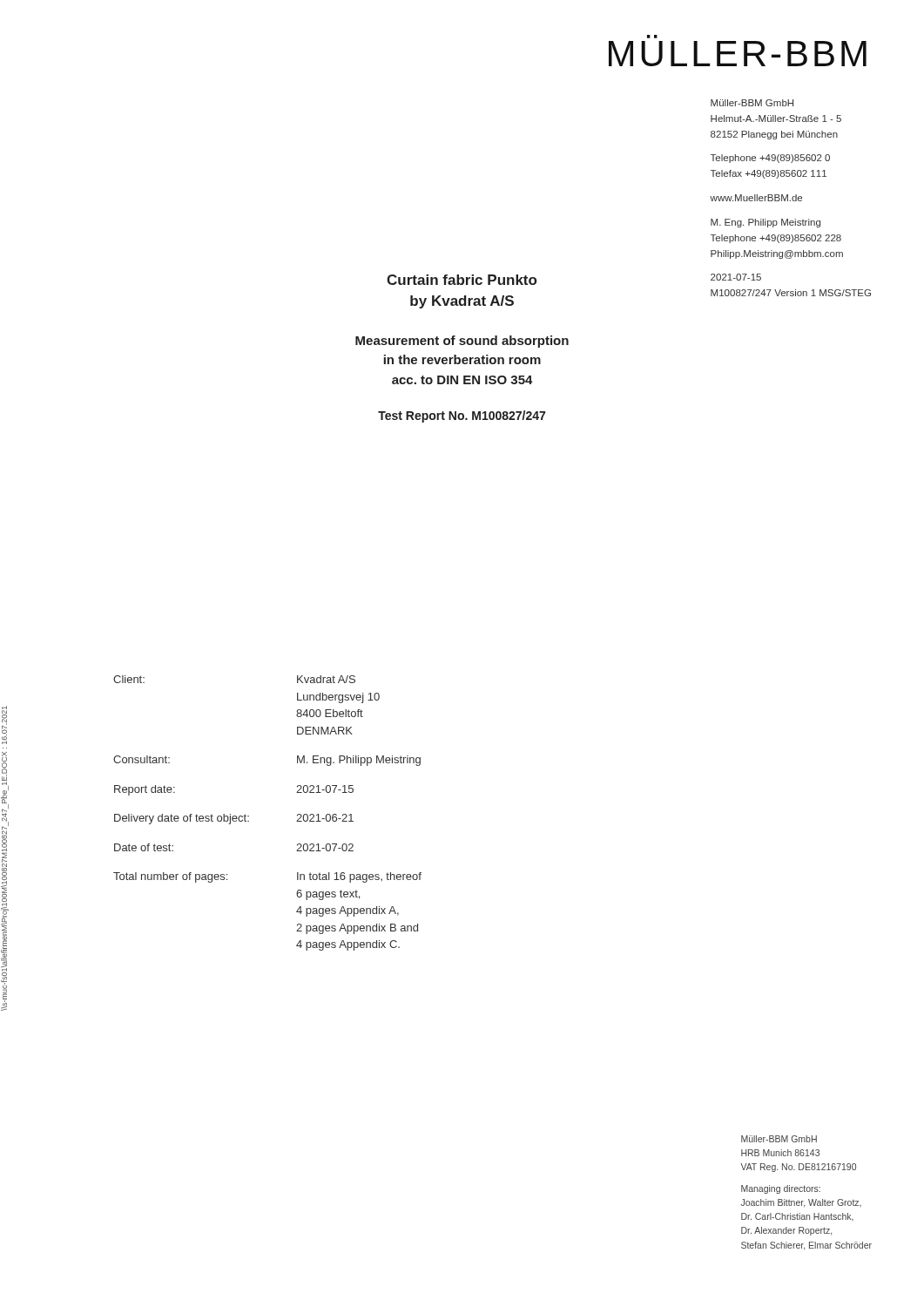Locate the section header that opens with "Measurement of sound absorption in the reverberation room"

pyautogui.click(x=462, y=359)
